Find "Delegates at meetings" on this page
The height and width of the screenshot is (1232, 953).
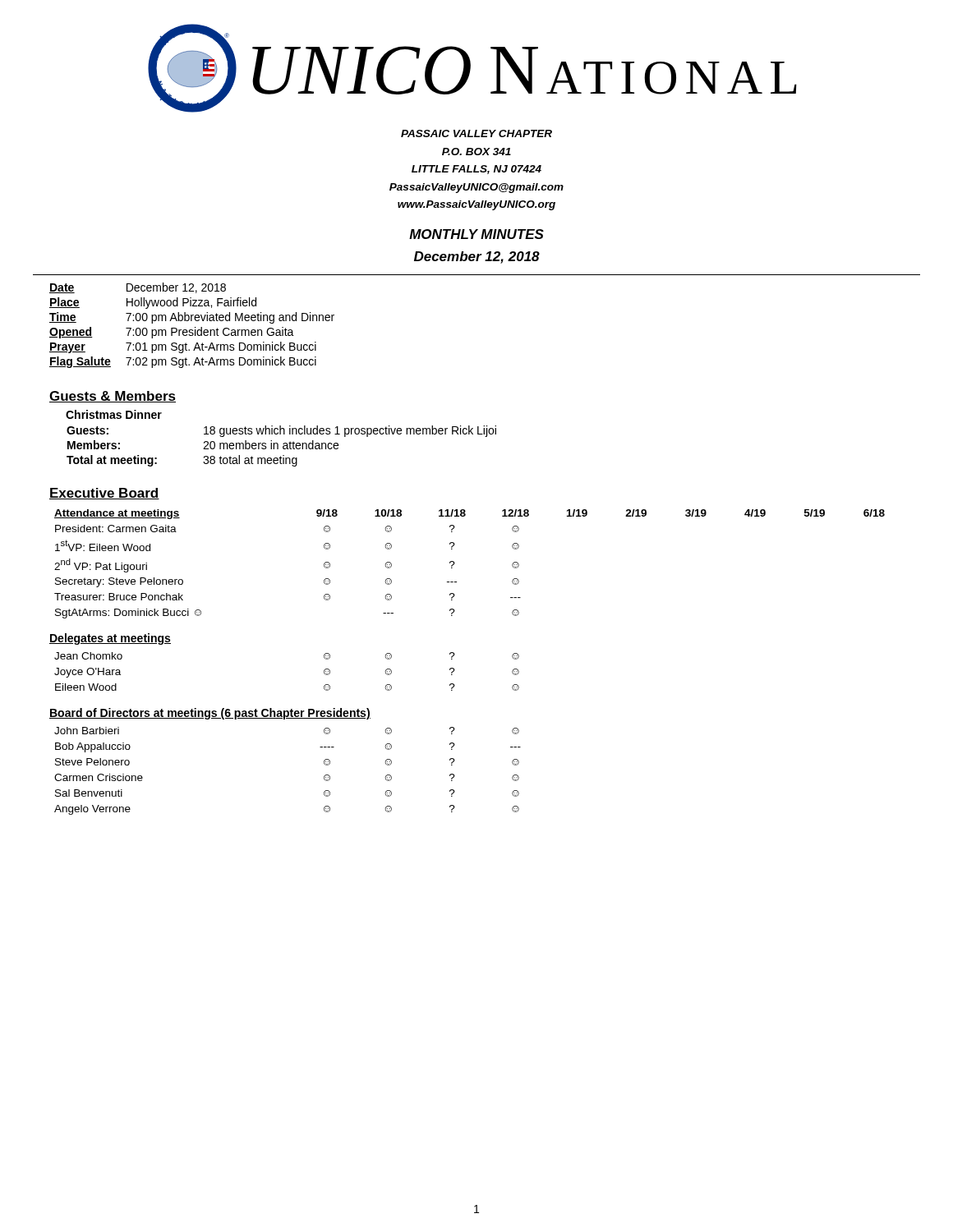(x=110, y=638)
